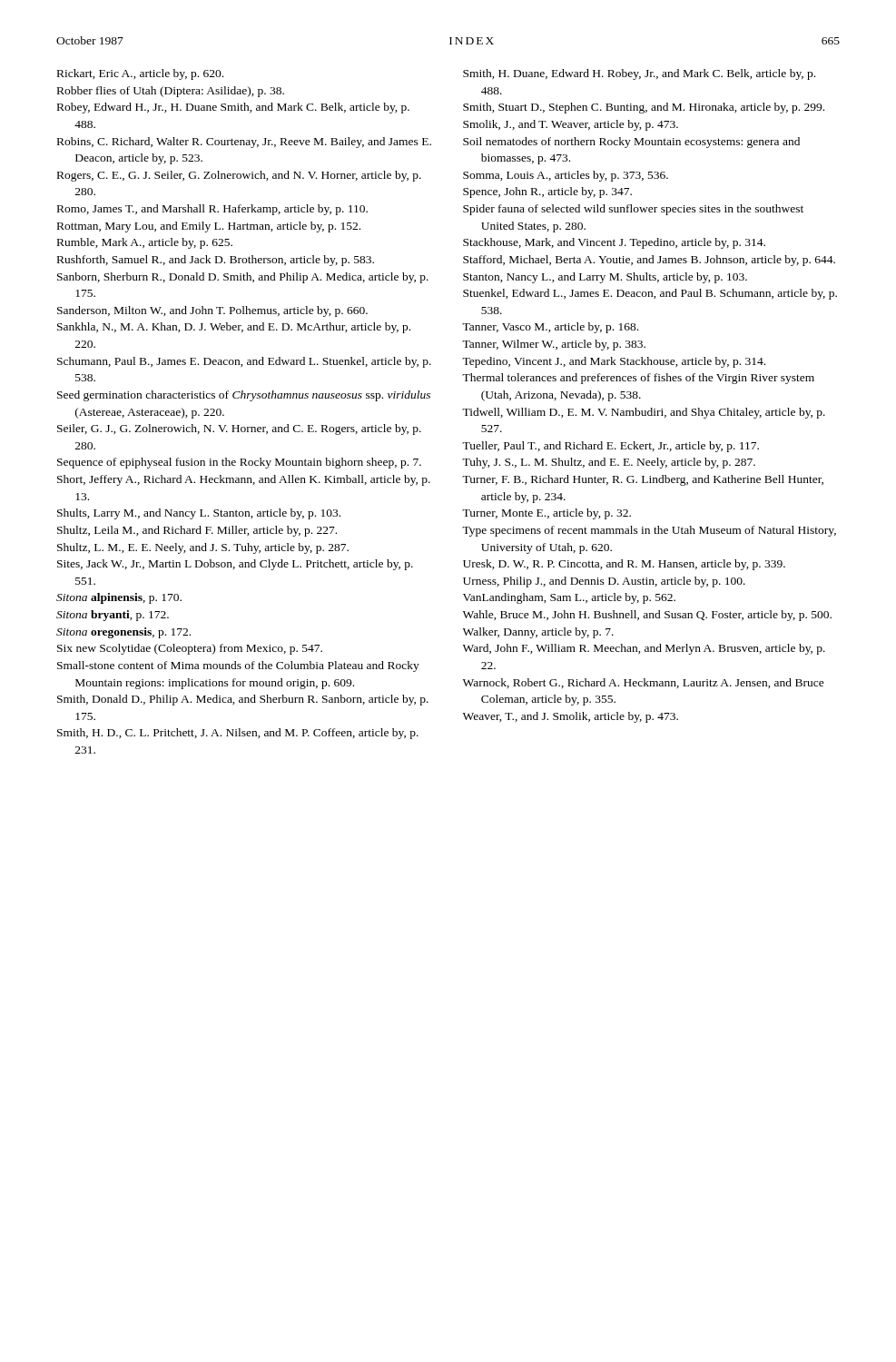Point to the text starting "Type specimens of"

650,538
